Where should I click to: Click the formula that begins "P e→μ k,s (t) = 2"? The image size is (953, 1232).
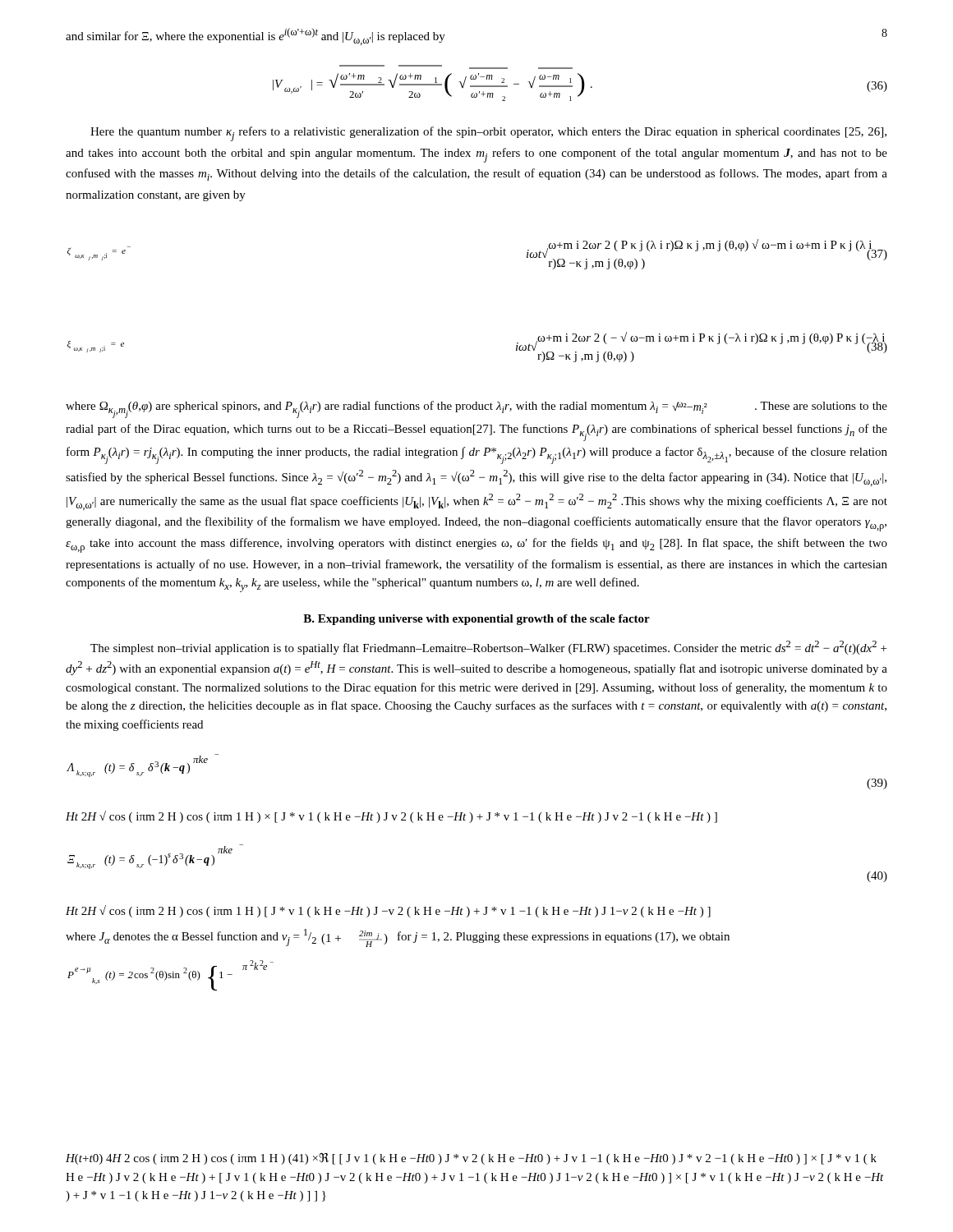pos(170,975)
